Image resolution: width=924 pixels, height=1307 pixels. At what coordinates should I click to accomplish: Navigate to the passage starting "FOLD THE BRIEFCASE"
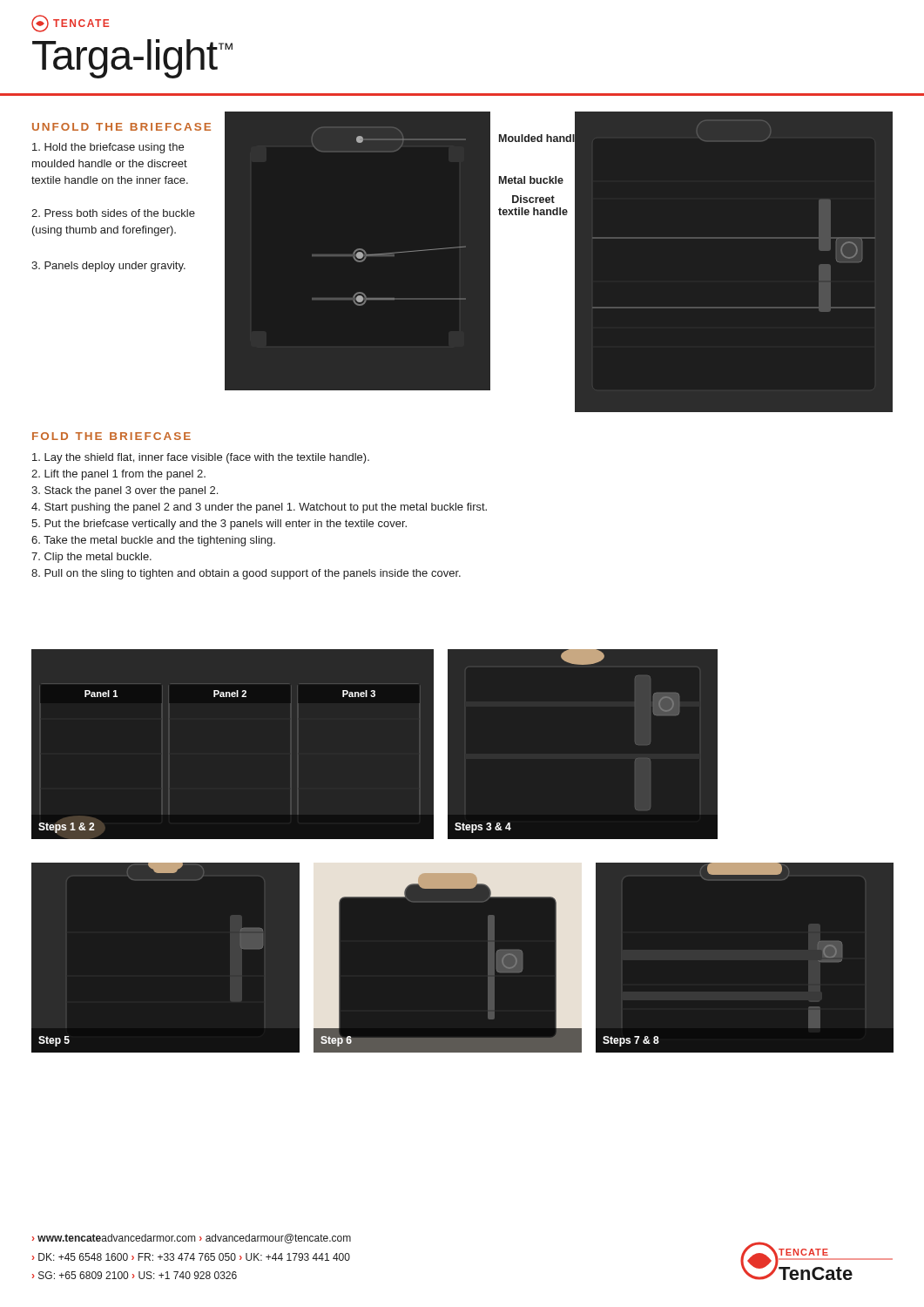coord(112,436)
